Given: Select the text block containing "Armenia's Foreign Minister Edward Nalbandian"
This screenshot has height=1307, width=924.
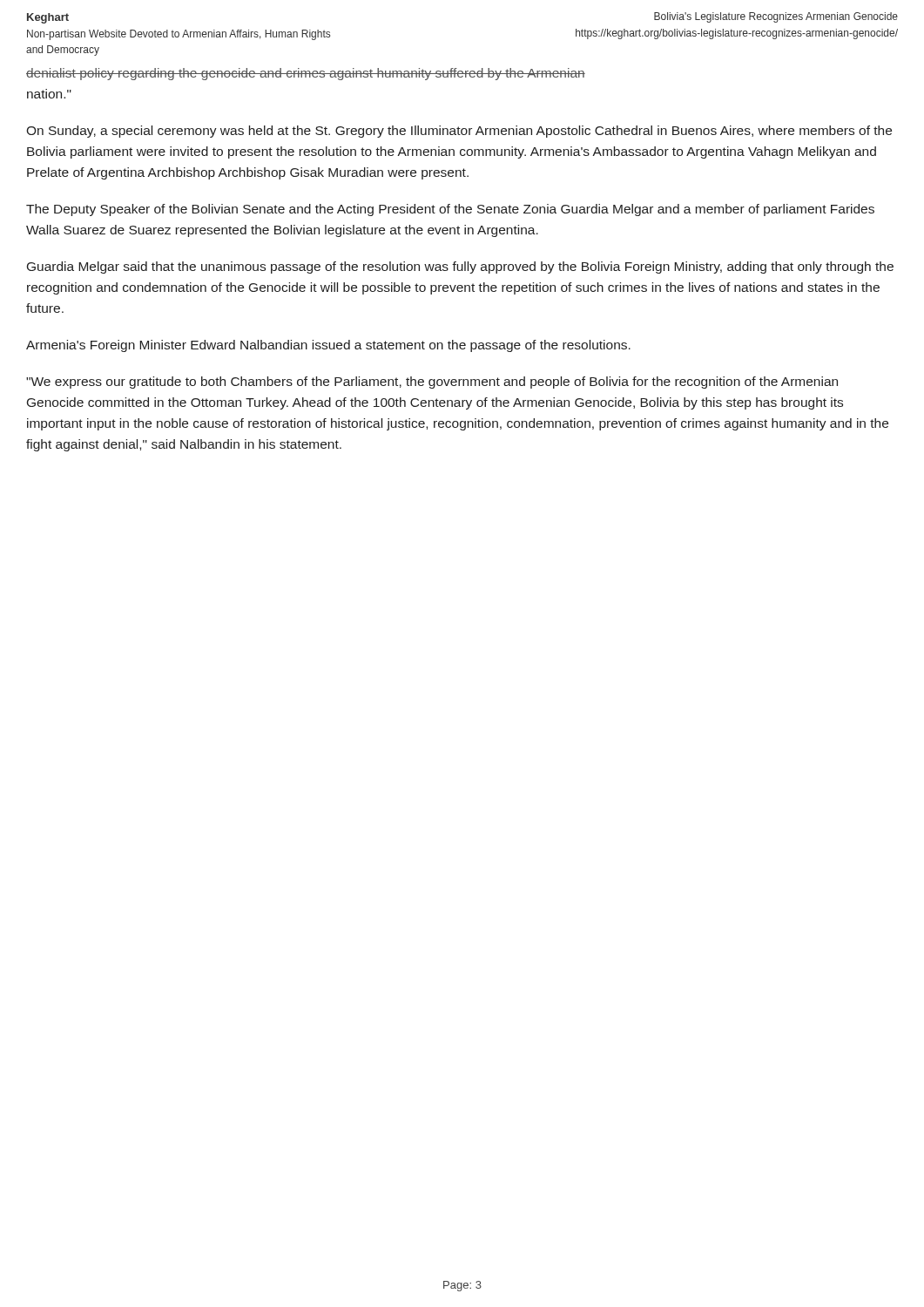Looking at the screenshot, I should pyautogui.click(x=462, y=345).
